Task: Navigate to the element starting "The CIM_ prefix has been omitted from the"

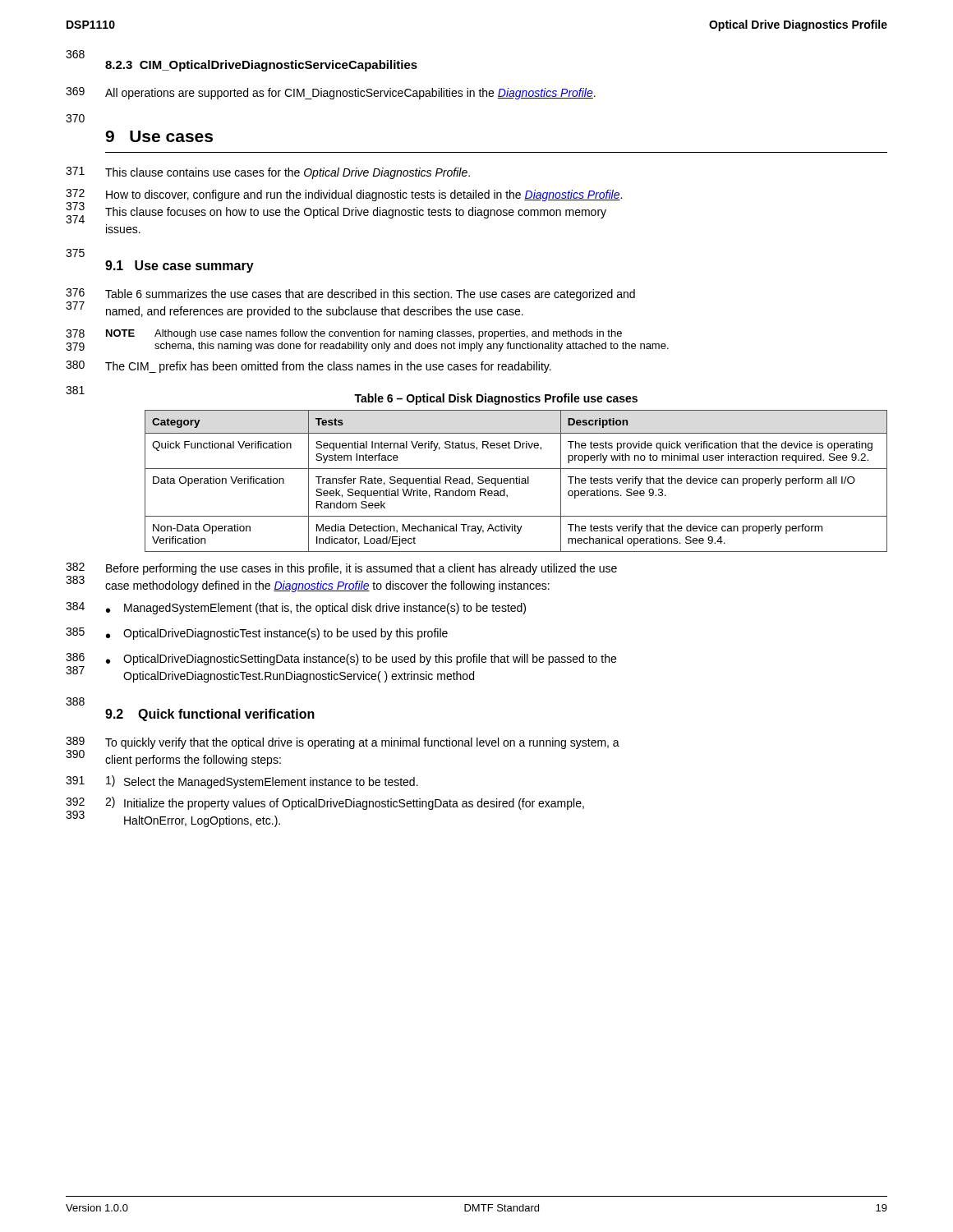Action: click(328, 366)
